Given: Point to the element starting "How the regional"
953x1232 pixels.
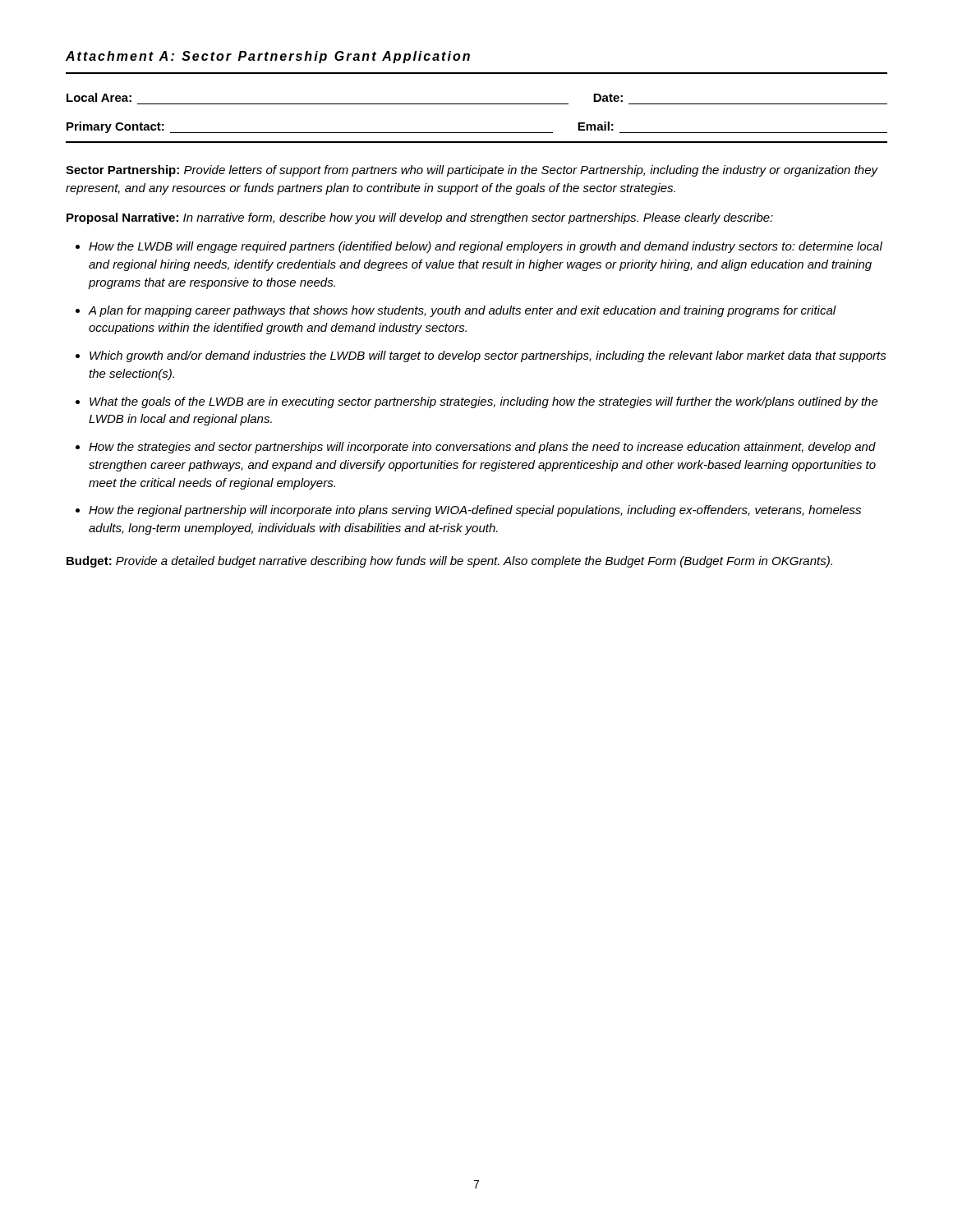Looking at the screenshot, I should (x=475, y=519).
